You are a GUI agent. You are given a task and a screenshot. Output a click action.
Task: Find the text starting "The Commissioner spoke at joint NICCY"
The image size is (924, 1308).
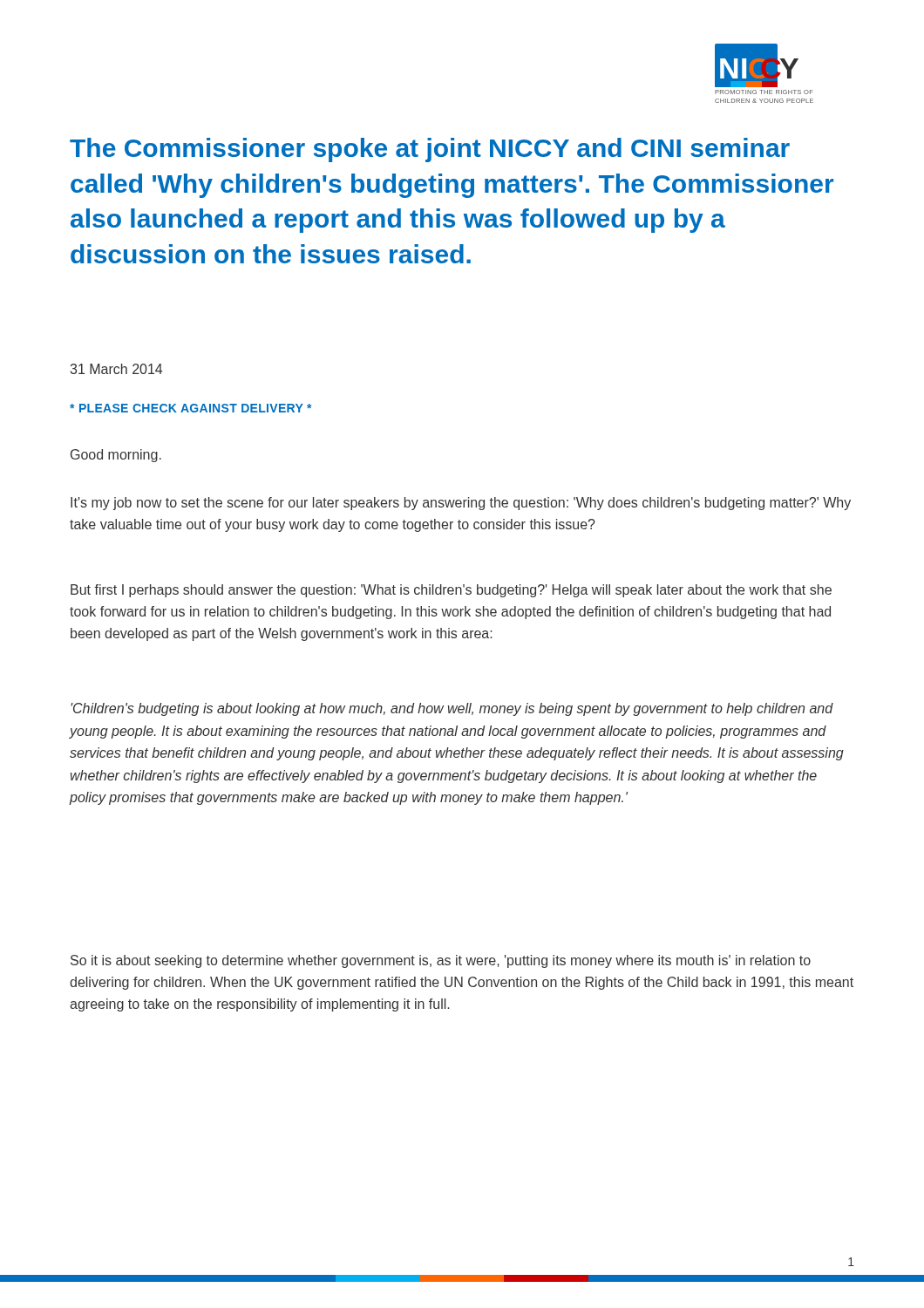point(462,201)
